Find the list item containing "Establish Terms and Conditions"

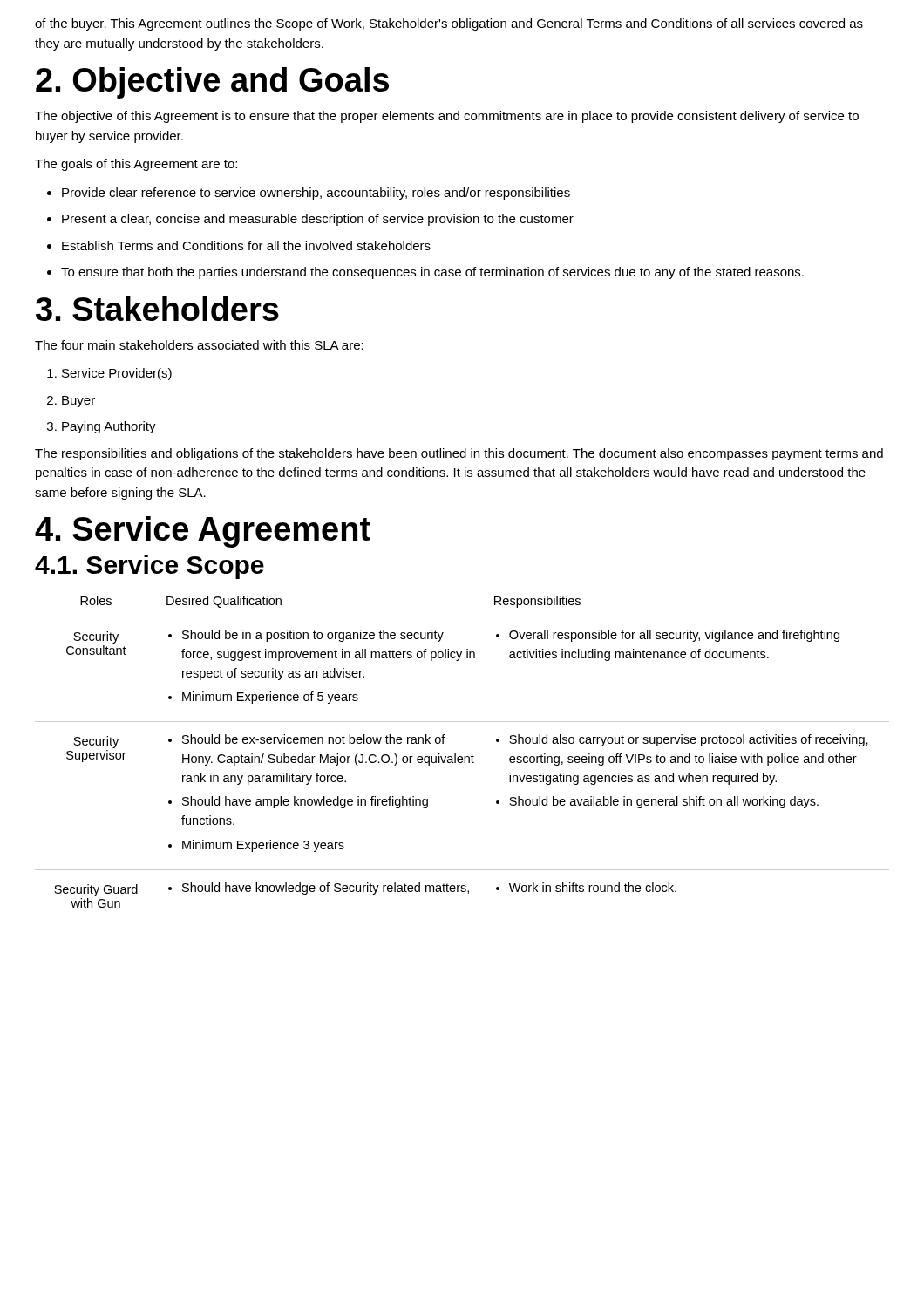click(239, 245)
